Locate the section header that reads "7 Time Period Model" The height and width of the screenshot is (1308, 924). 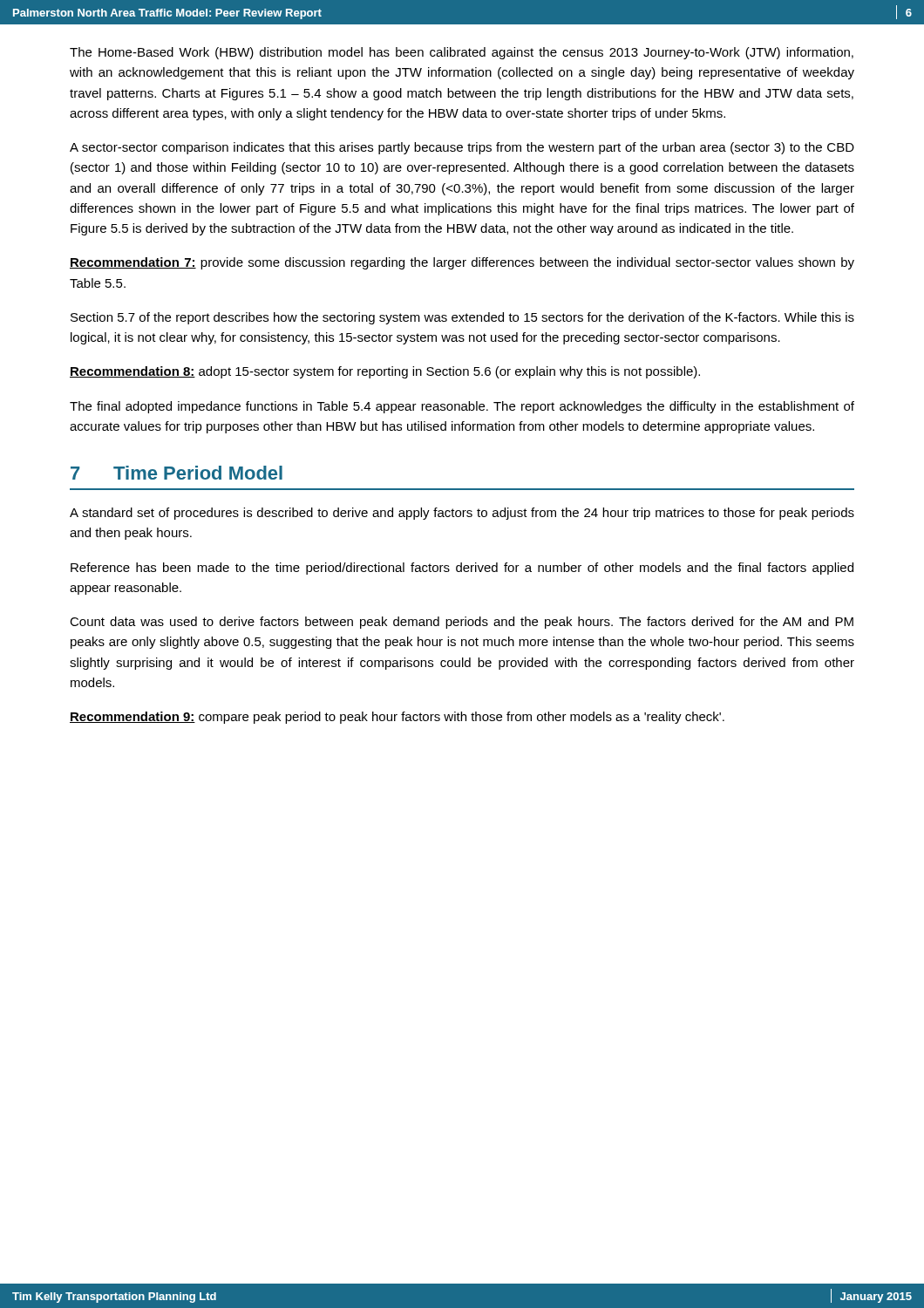pyautogui.click(x=177, y=473)
